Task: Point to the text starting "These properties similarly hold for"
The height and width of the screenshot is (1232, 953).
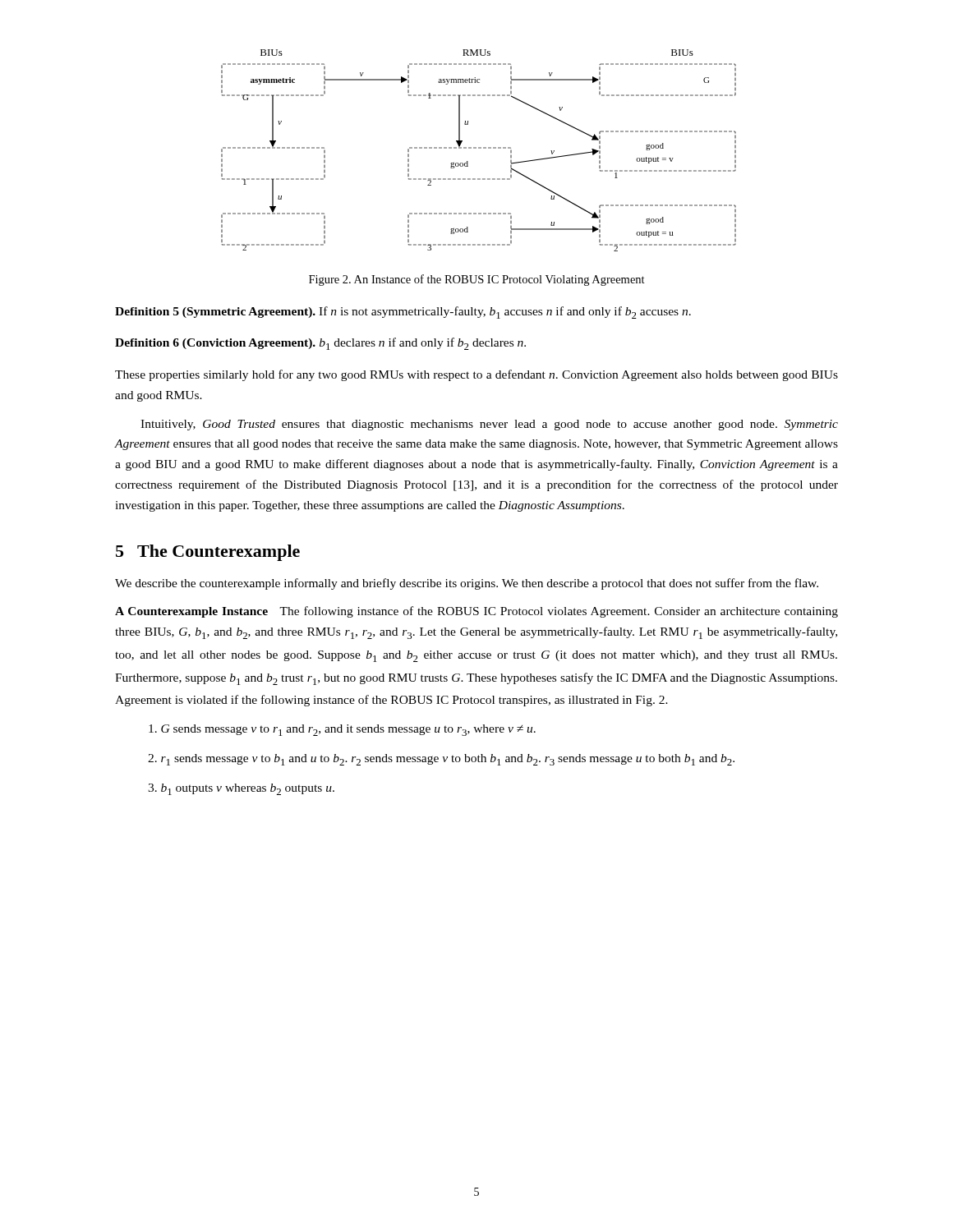Action: click(476, 440)
